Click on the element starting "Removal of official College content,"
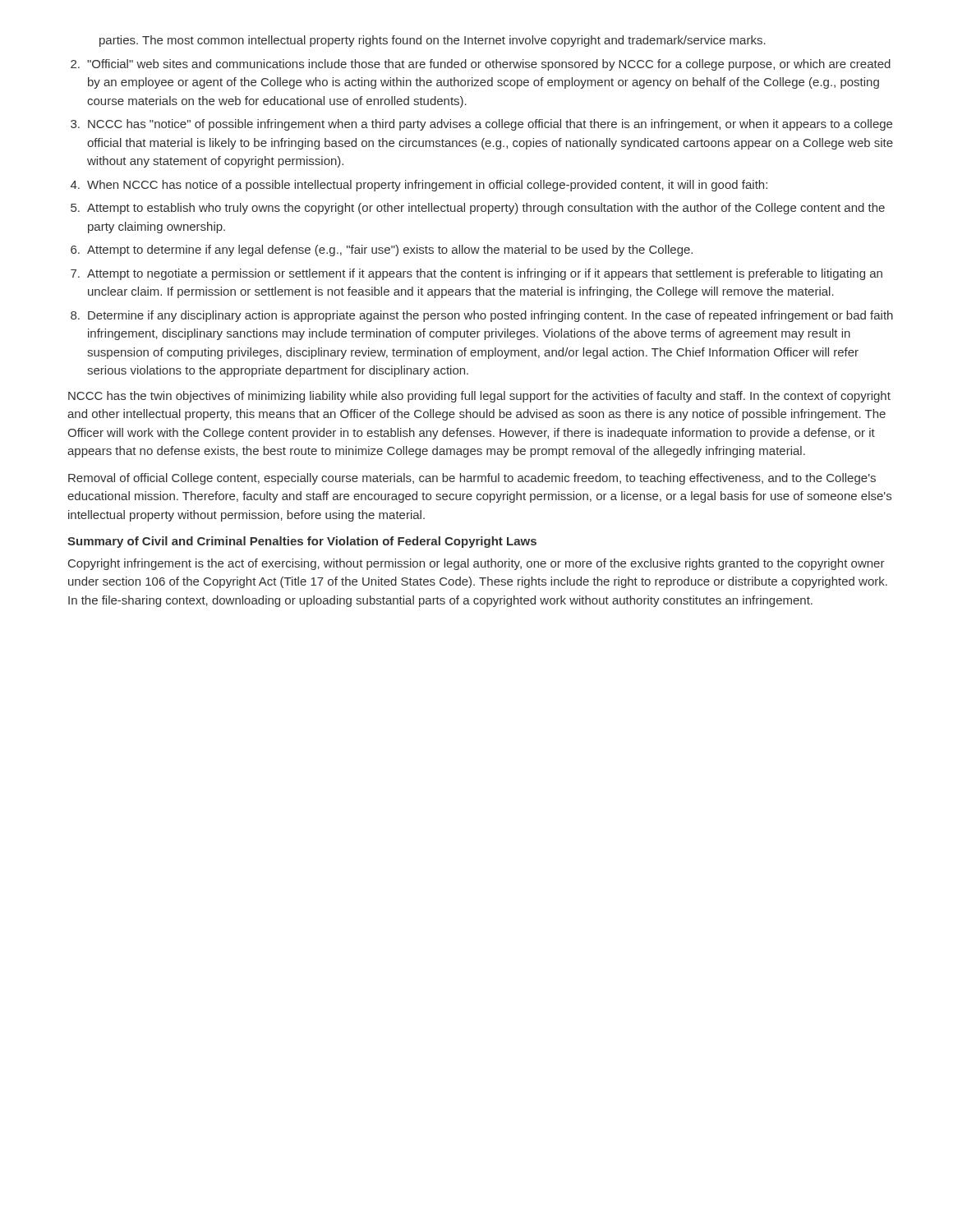The image size is (953, 1232). click(x=480, y=496)
